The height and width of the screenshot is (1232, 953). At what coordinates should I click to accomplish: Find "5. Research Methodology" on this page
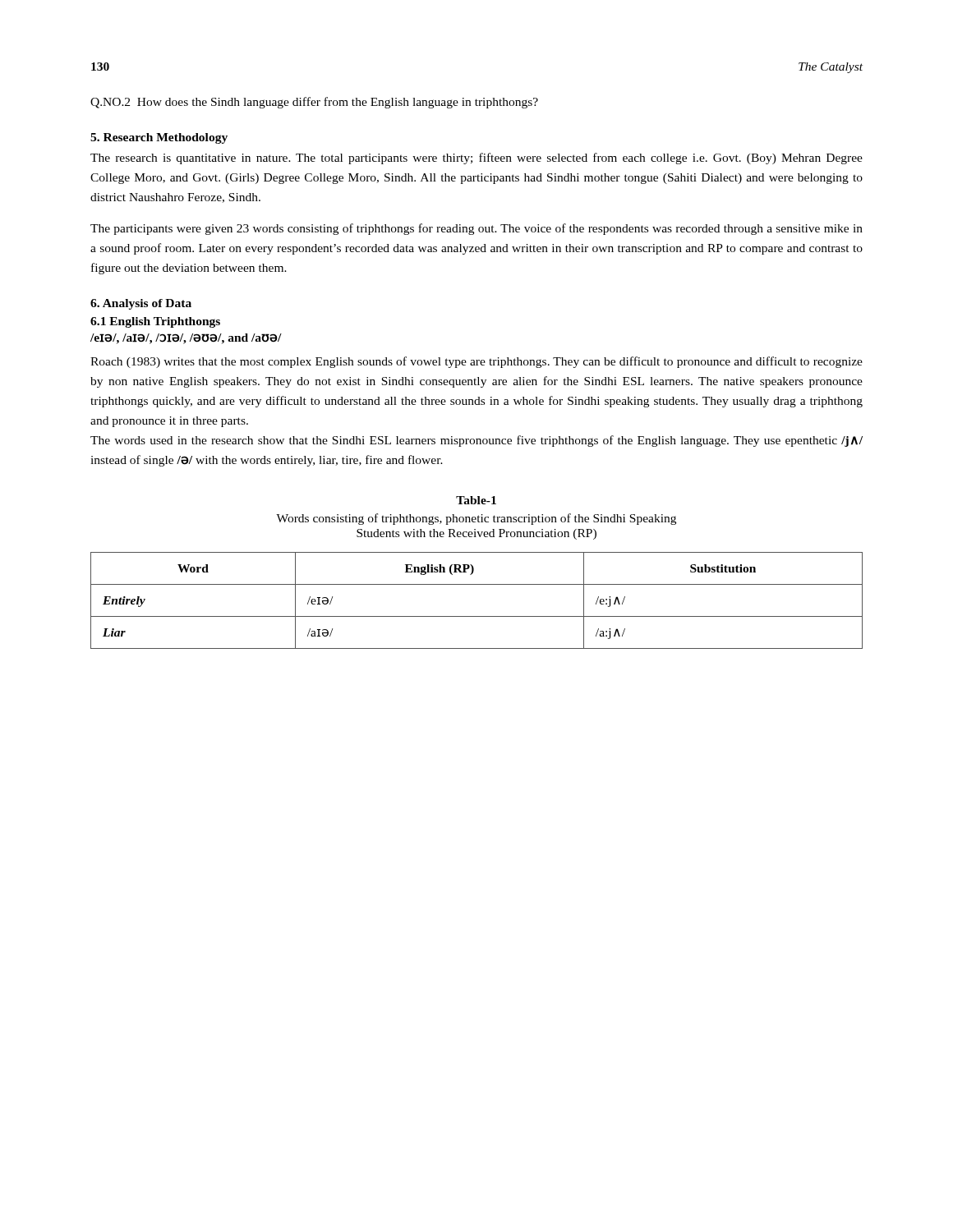(159, 137)
